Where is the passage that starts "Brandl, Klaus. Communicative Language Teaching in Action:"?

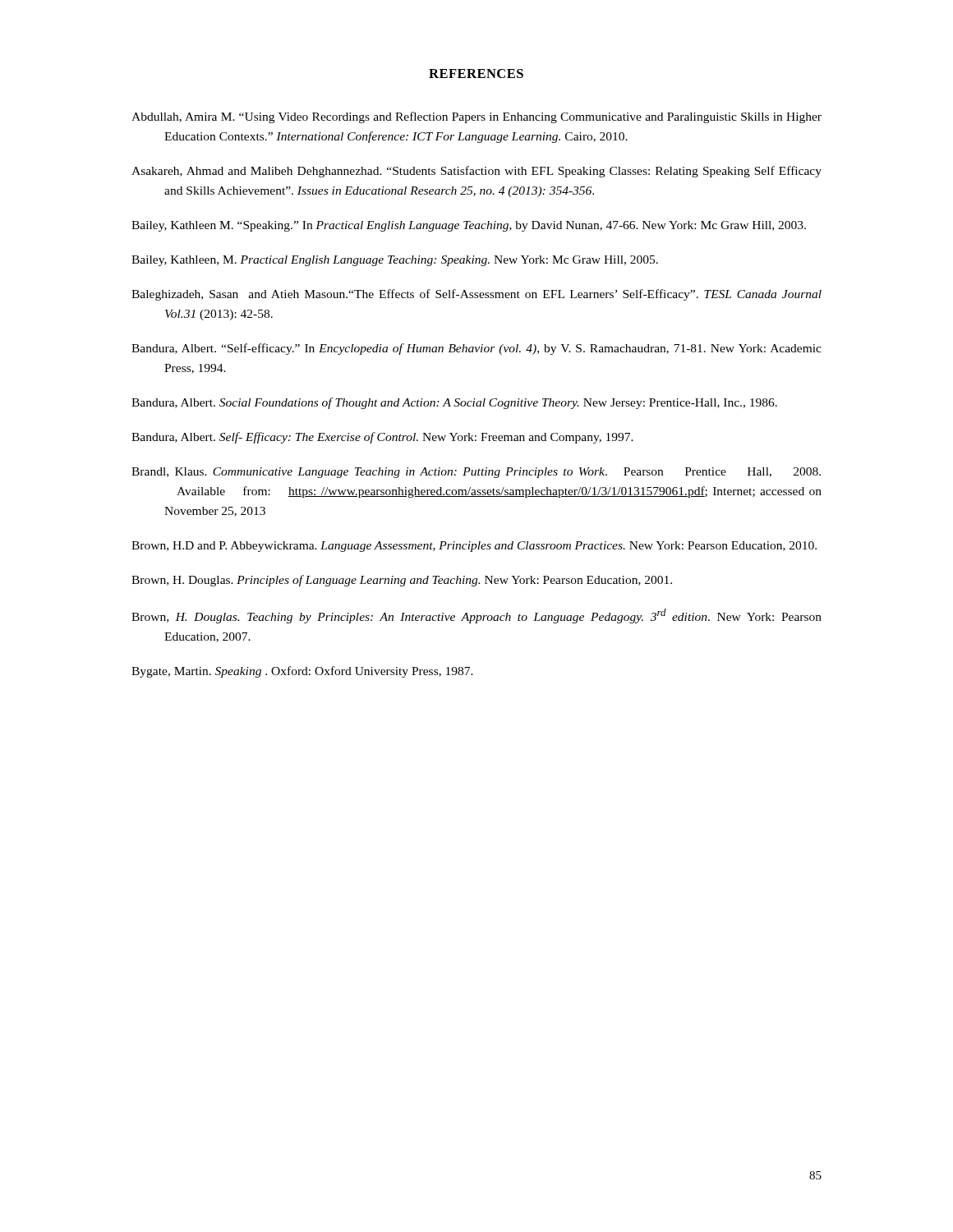click(476, 491)
